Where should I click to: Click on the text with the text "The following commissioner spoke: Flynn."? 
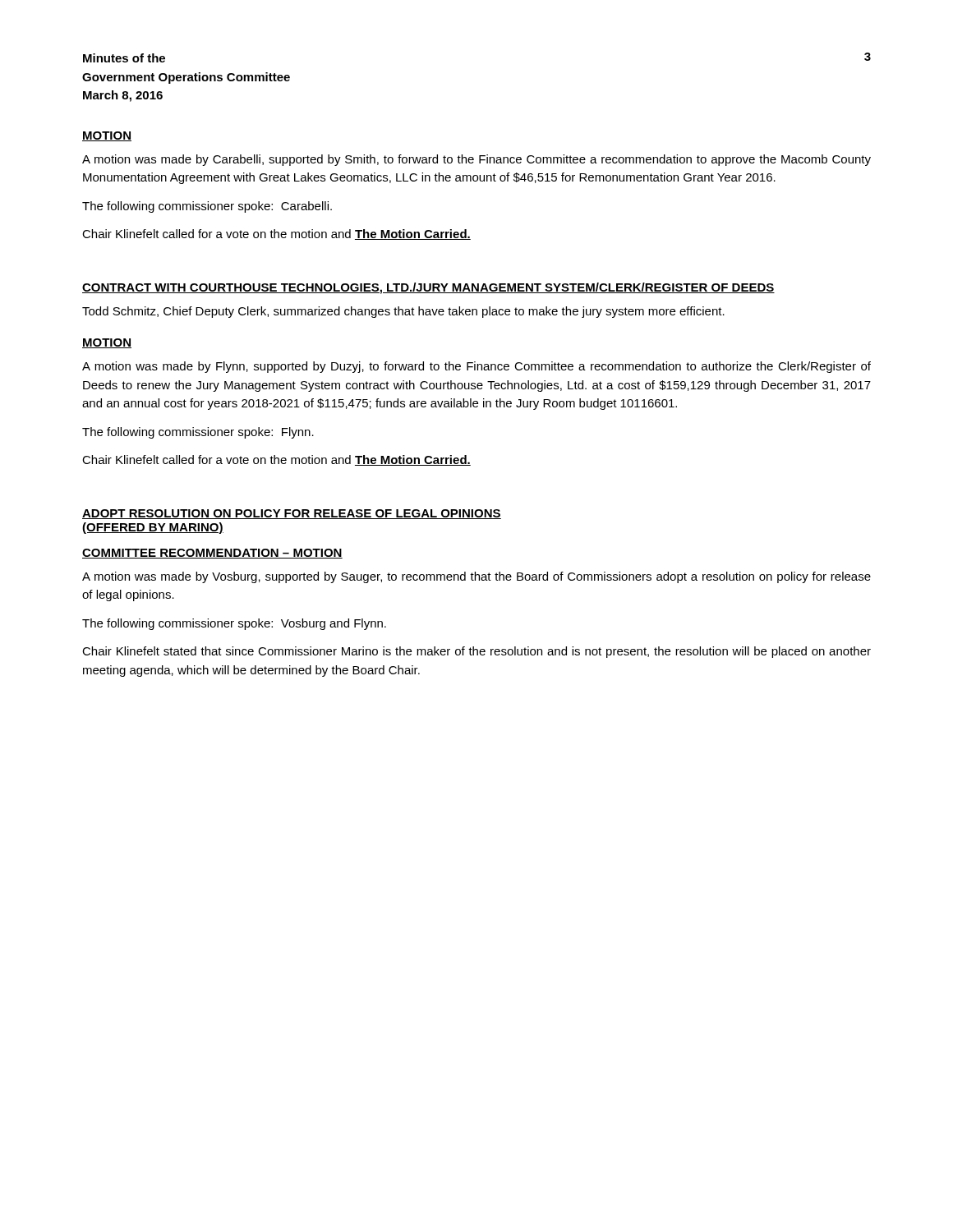pos(198,431)
